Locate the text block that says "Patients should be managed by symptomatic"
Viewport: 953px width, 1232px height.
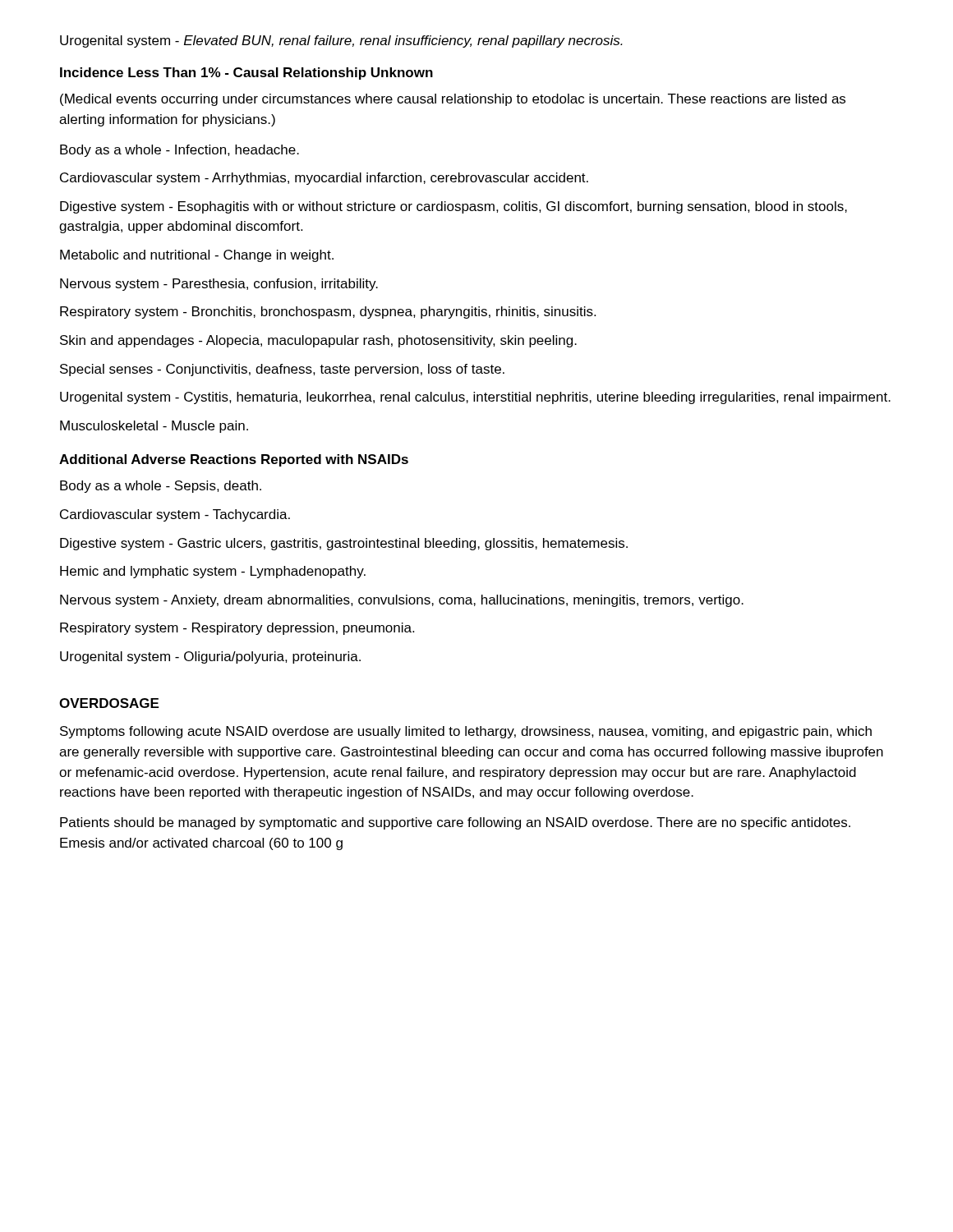point(476,833)
